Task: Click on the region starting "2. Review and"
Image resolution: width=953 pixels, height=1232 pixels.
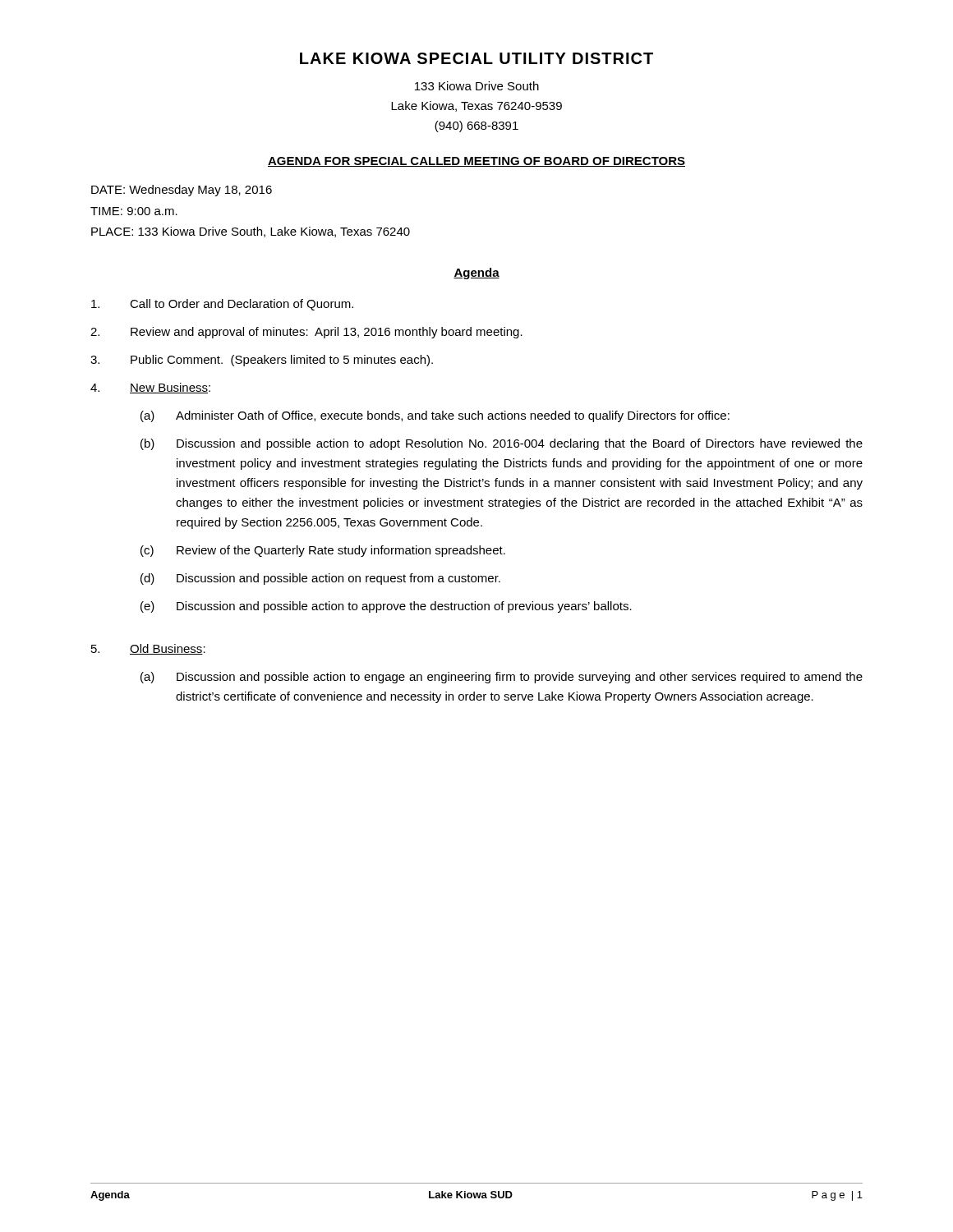Action: [476, 331]
